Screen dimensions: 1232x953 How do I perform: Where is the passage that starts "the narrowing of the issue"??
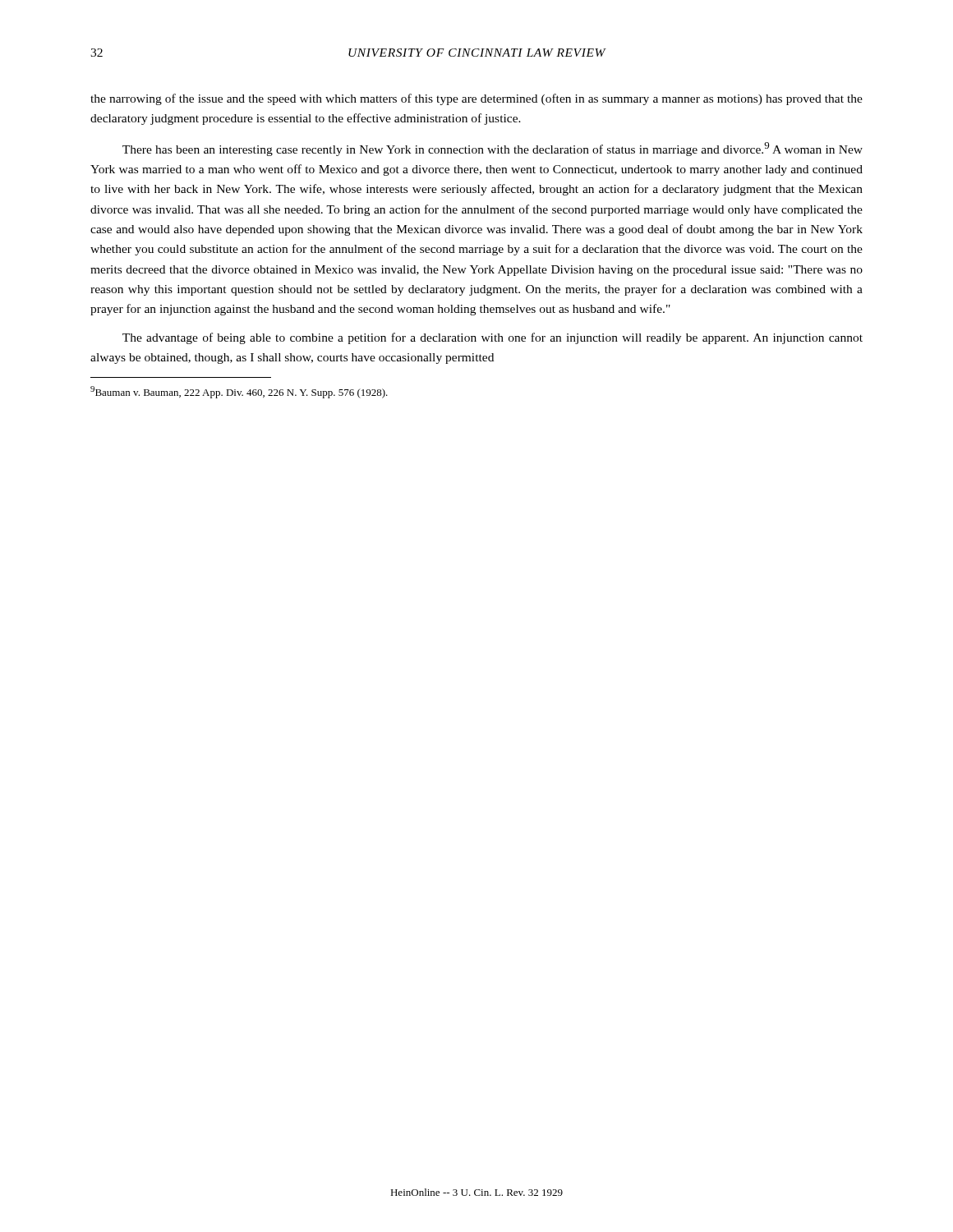(x=476, y=108)
